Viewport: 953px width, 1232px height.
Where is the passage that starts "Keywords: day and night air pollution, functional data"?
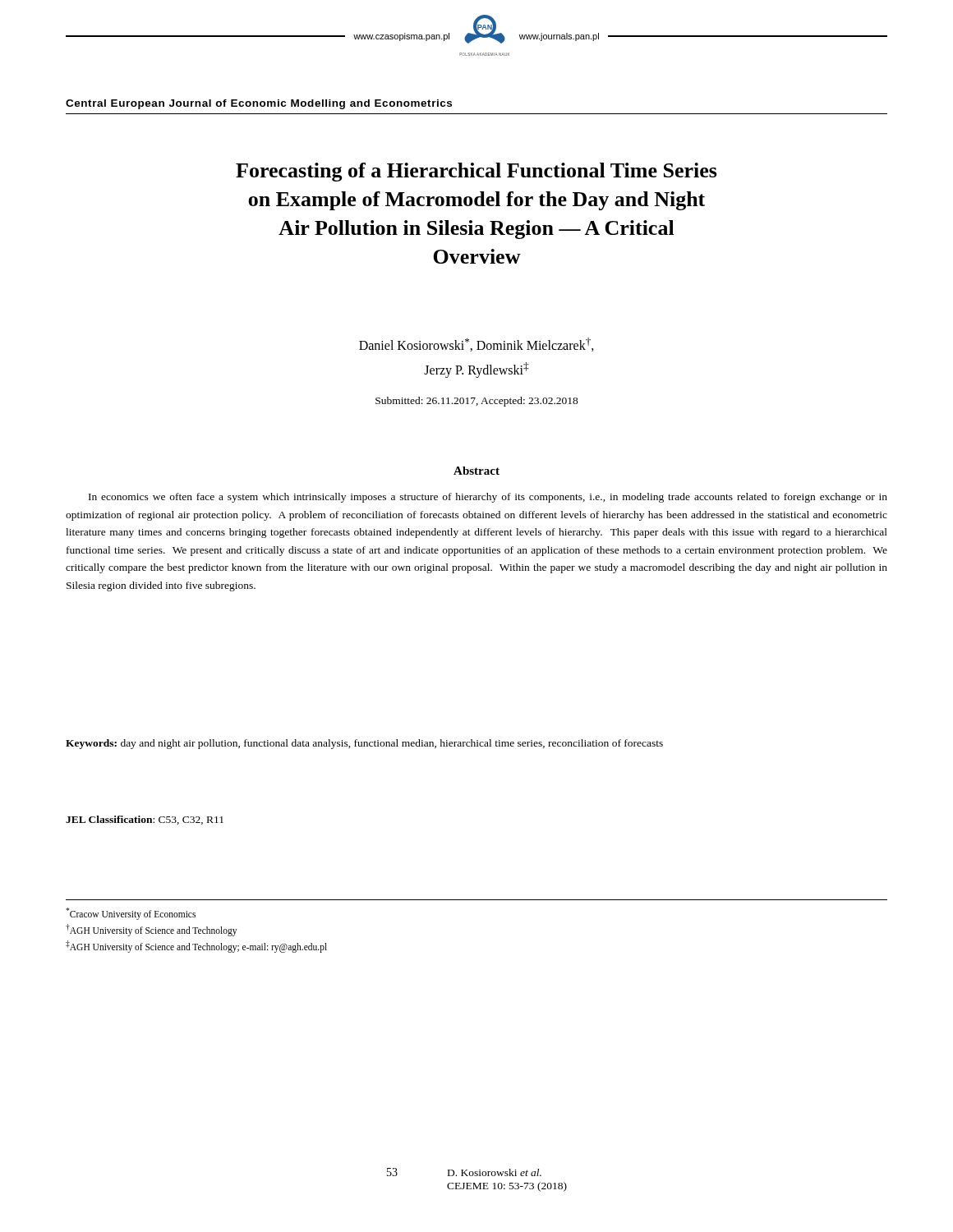[x=364, y=743]
